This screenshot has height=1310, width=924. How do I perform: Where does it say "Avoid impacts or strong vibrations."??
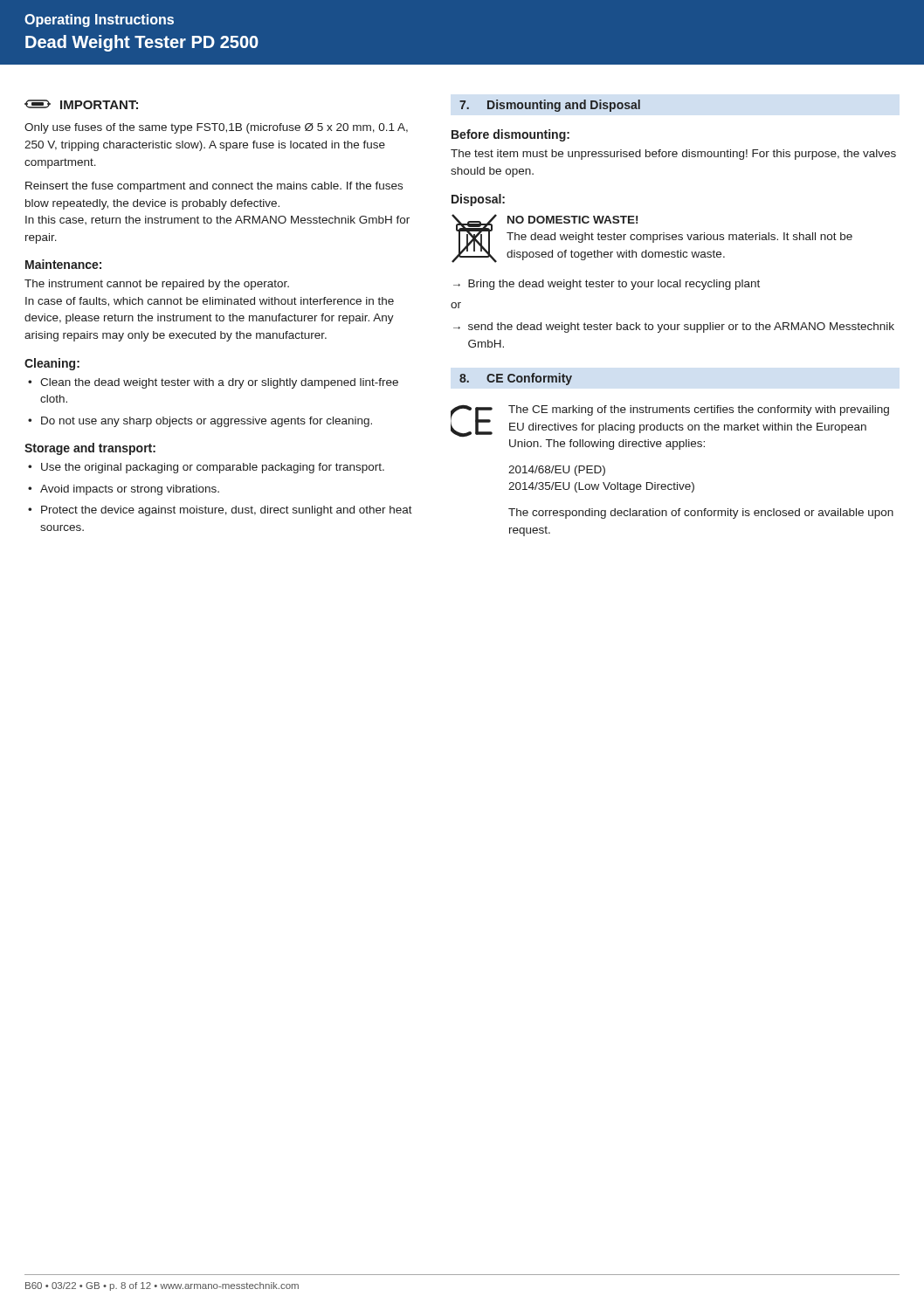[x=130, y=488]
